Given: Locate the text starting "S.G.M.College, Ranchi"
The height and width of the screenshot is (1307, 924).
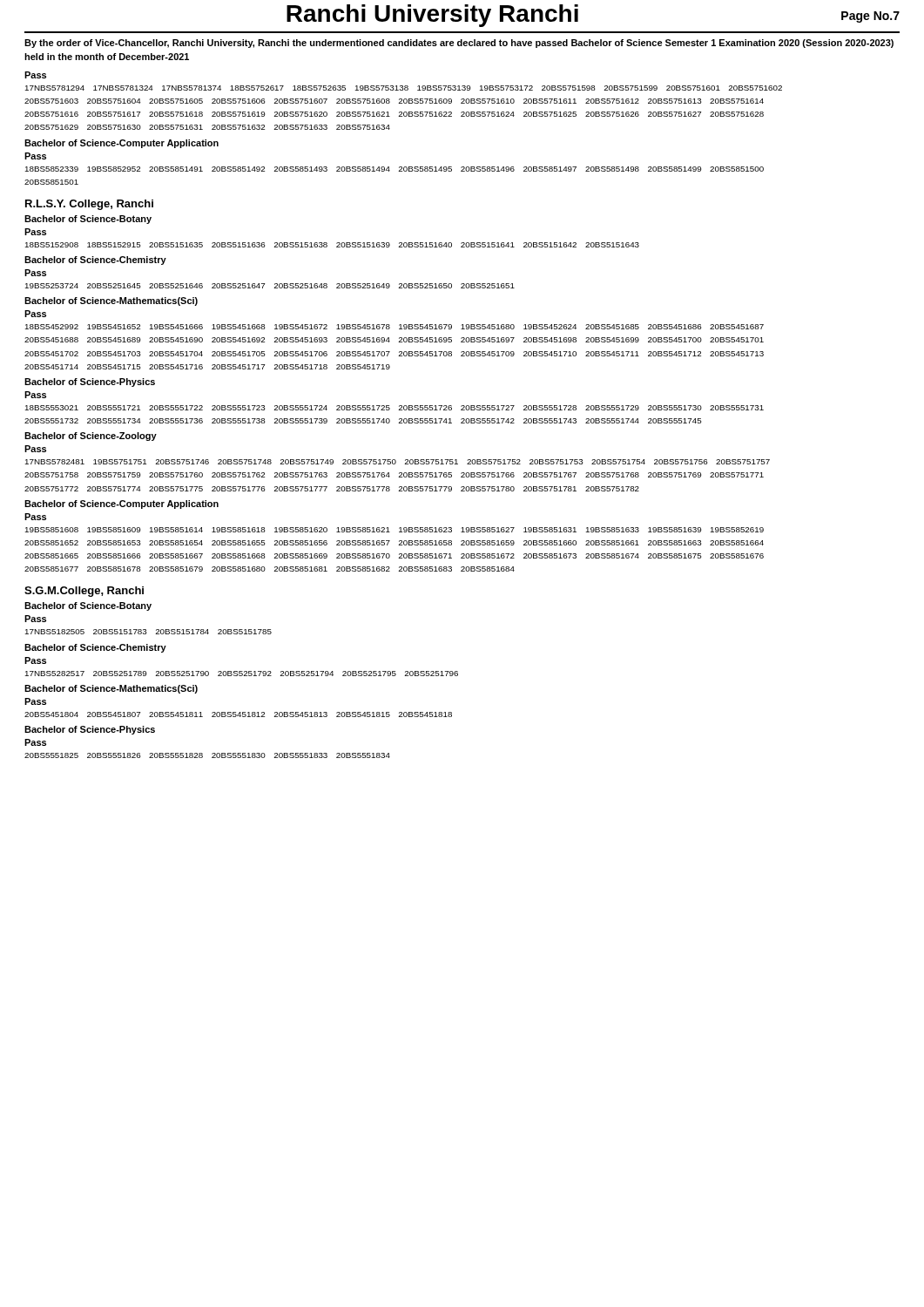Looking at the screenshot, I should tap(84, 591).
